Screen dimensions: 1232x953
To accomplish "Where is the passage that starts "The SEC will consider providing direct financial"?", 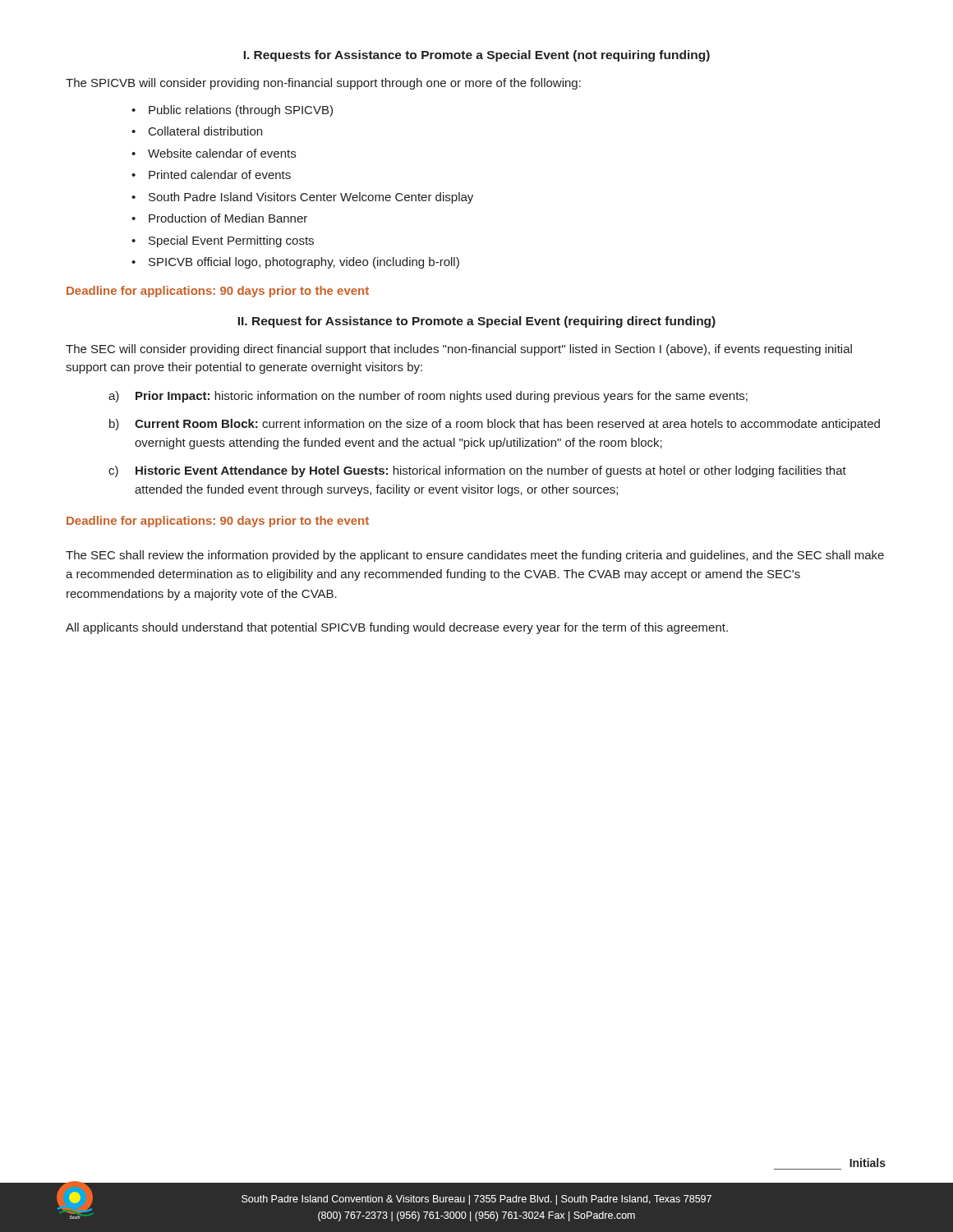I will pos(459,357).
